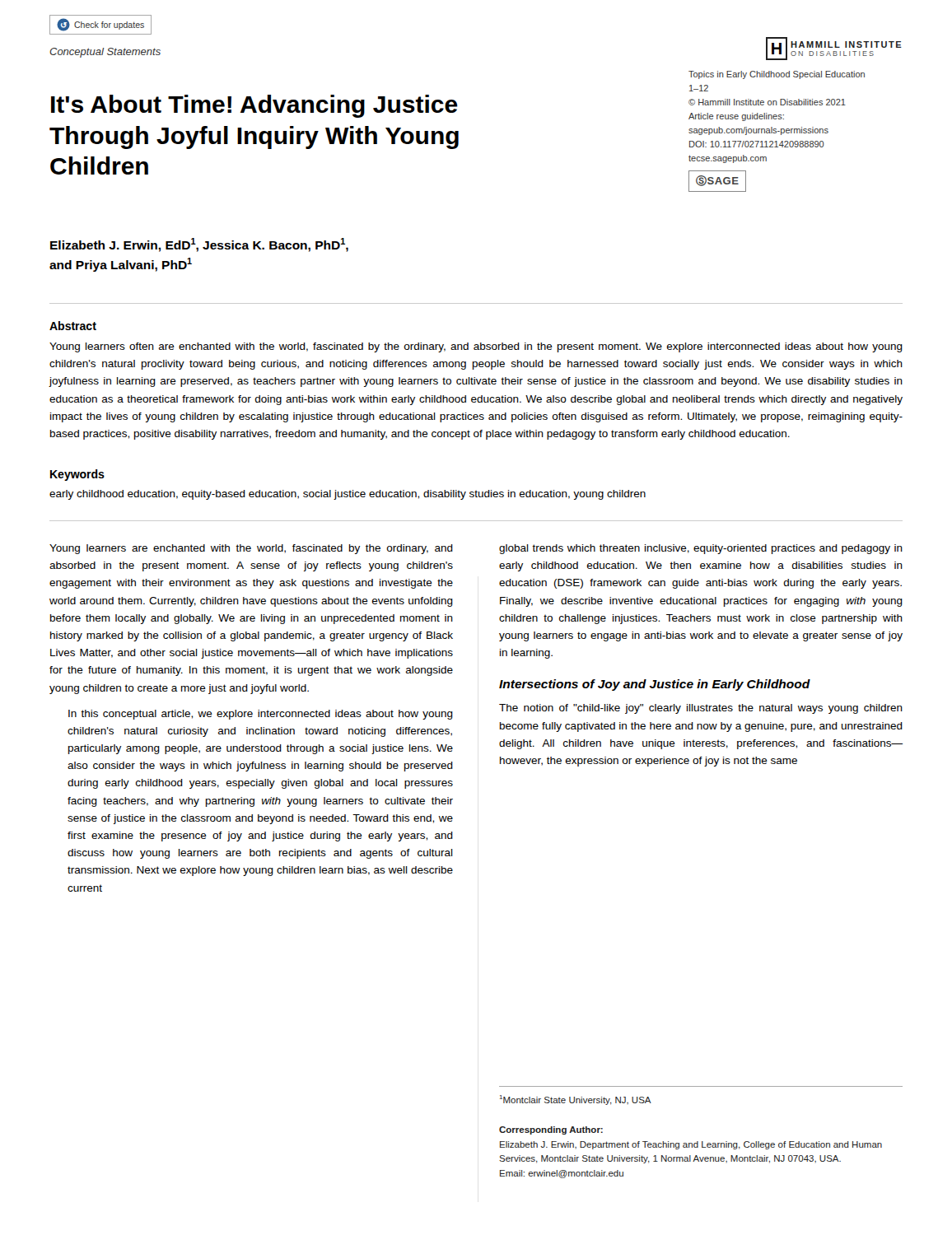Point to the element starting "Elizabeth J. Erwin, EdD1, Jessica K."
The height and width of the screenshot is (1235, 952).
[x=346, y=255]
